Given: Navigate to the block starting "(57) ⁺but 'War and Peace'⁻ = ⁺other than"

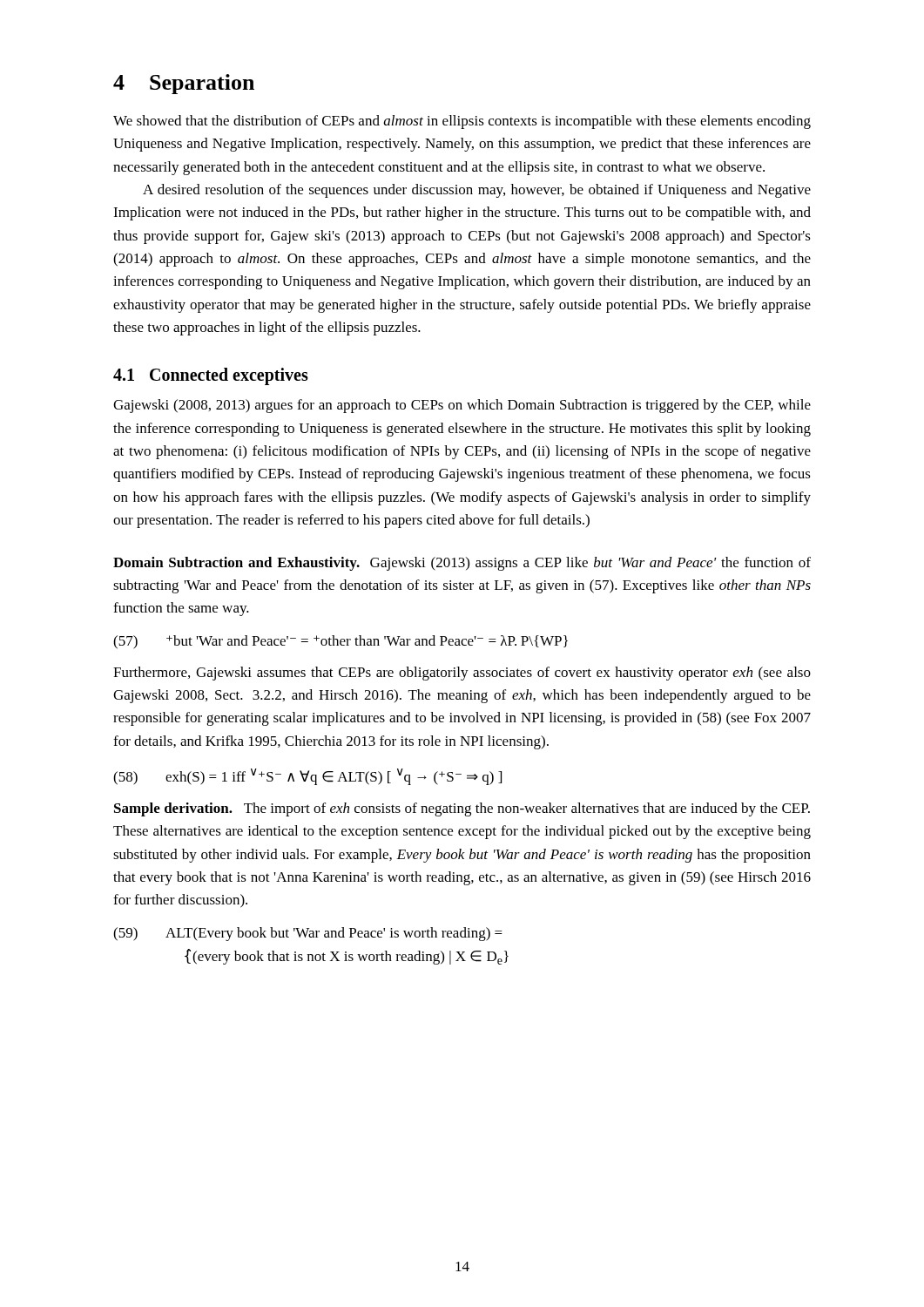Looking at the screenshot, I should pyautogui.click(x=462, y=640).
